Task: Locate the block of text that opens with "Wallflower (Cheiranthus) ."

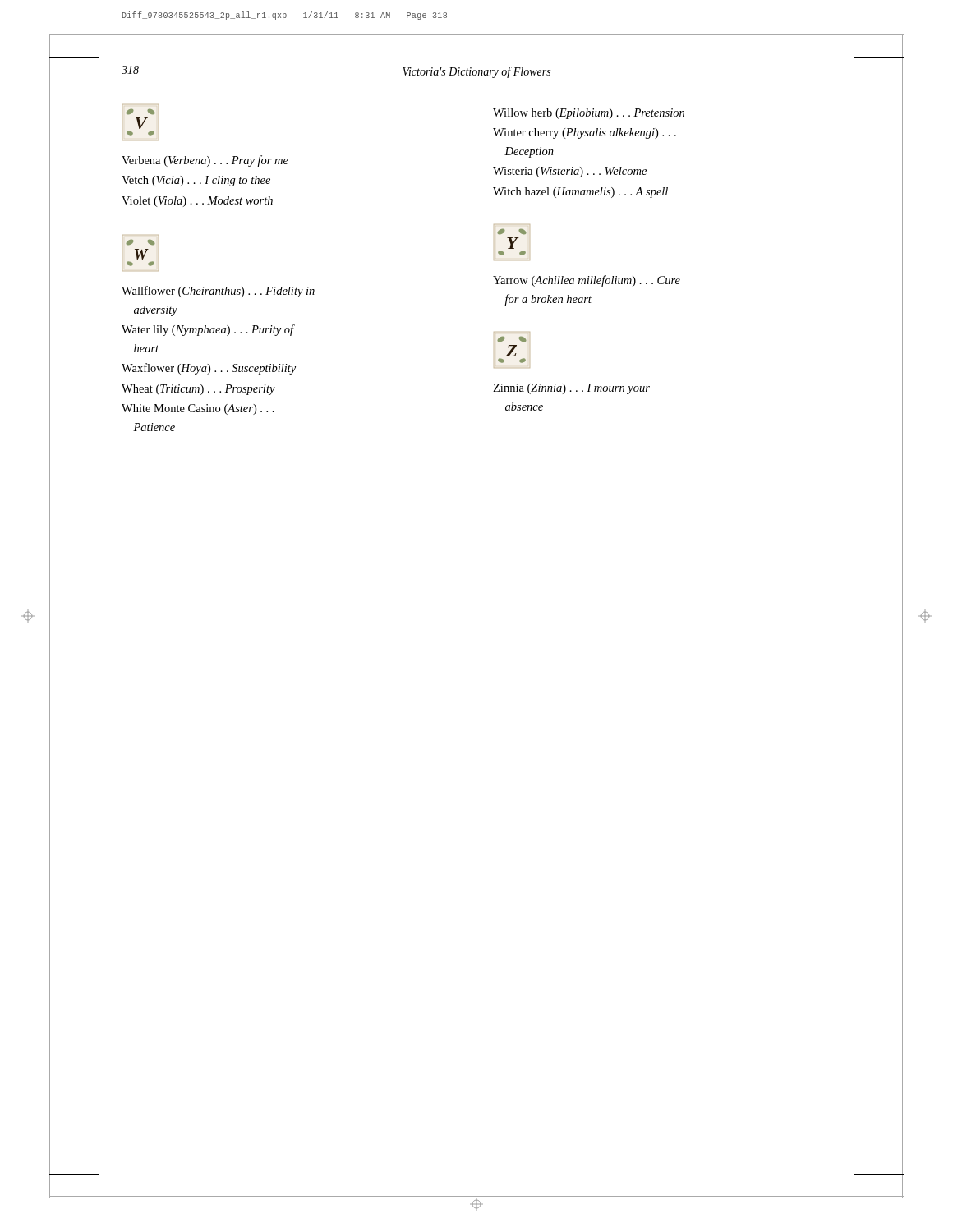Action: click(218, 300)
